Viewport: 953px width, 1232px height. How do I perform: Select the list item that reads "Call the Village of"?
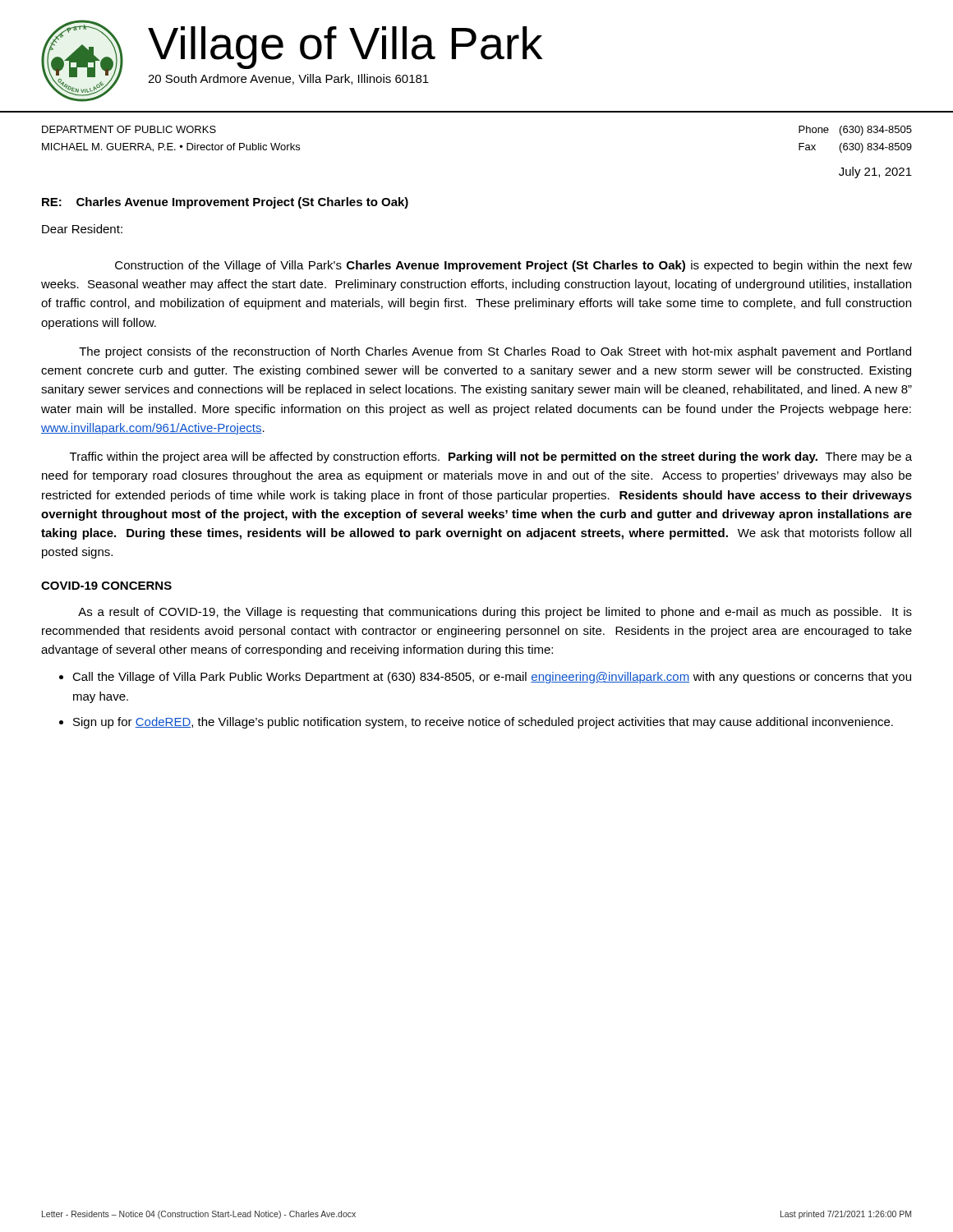pos(492,686)
